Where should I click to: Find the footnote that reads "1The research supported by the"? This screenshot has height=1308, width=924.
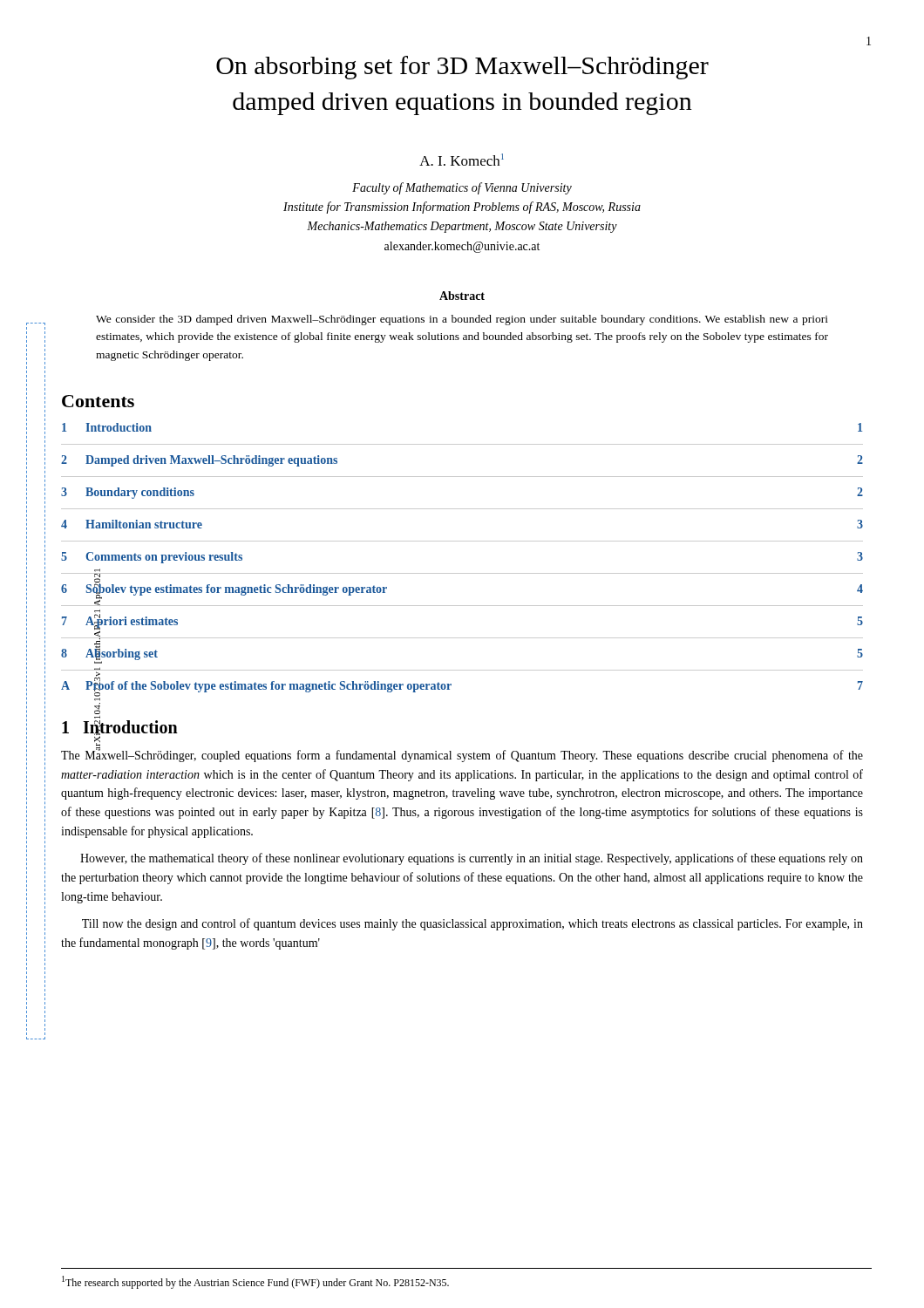(x=255, y=1282)
